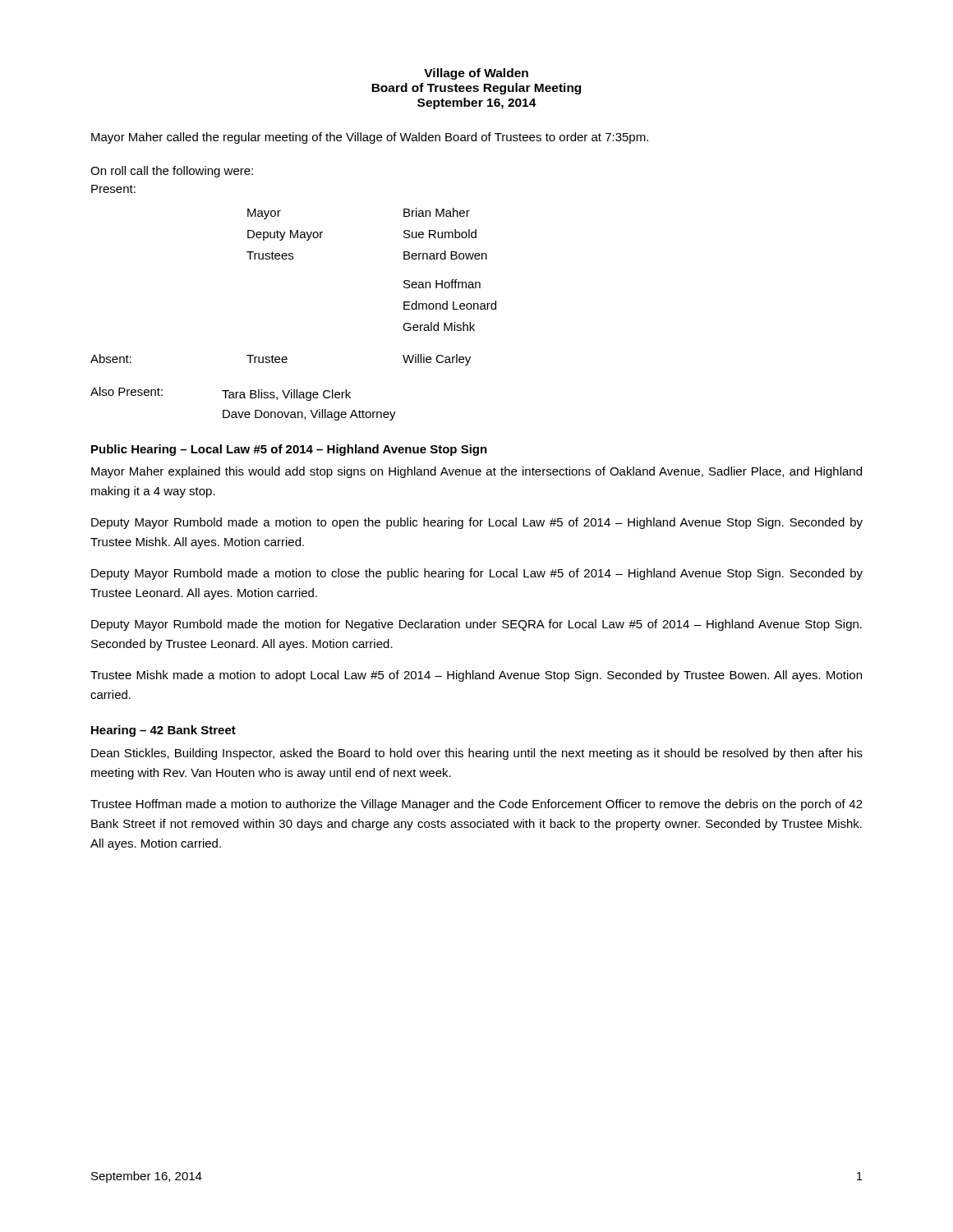Where is the passage that starts "Deputy Mayor Rumbold made a motion to close"?

pyautogui.click(x=476, y=583)
